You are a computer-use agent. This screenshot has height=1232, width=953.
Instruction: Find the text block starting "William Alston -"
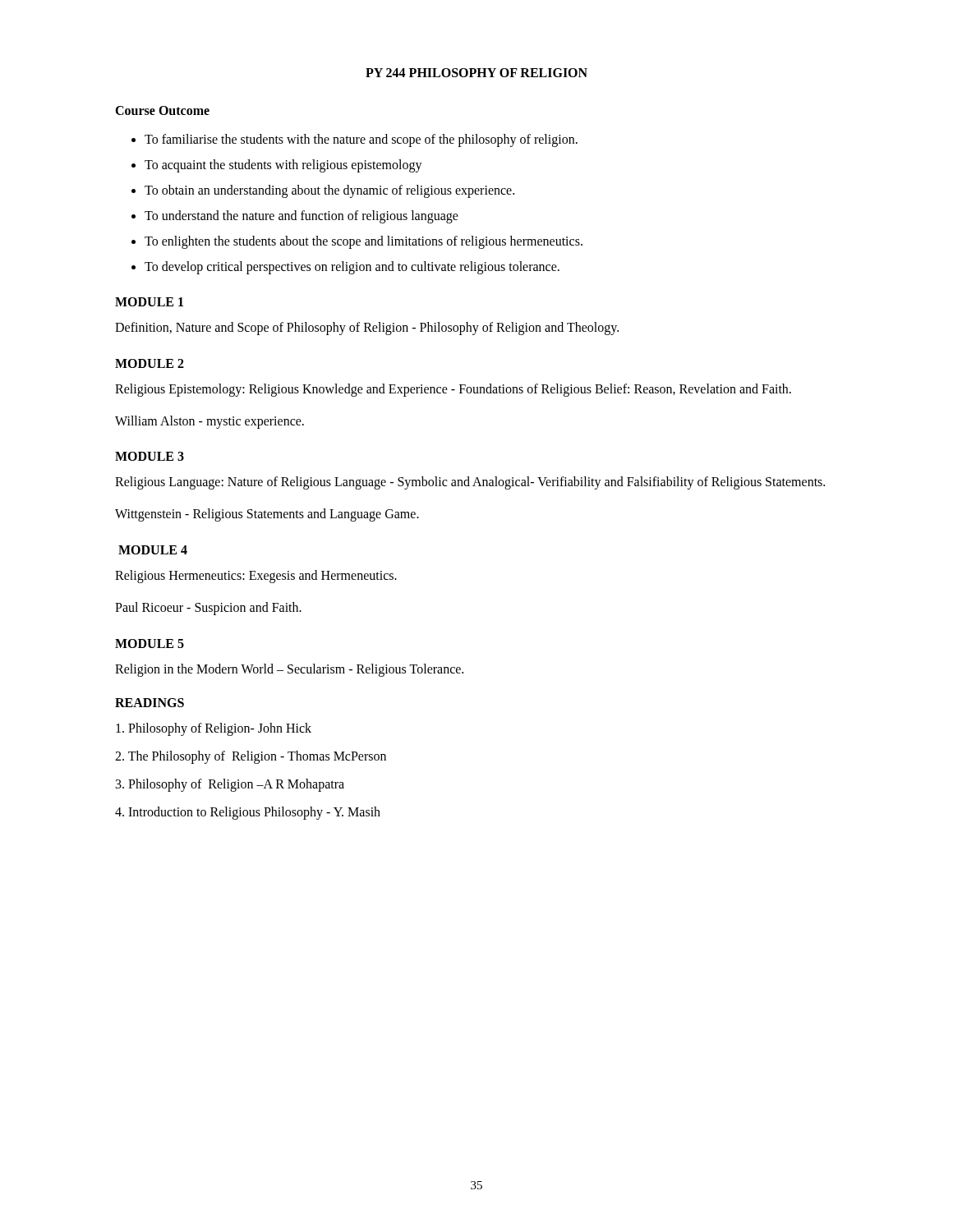click(210, 421)
